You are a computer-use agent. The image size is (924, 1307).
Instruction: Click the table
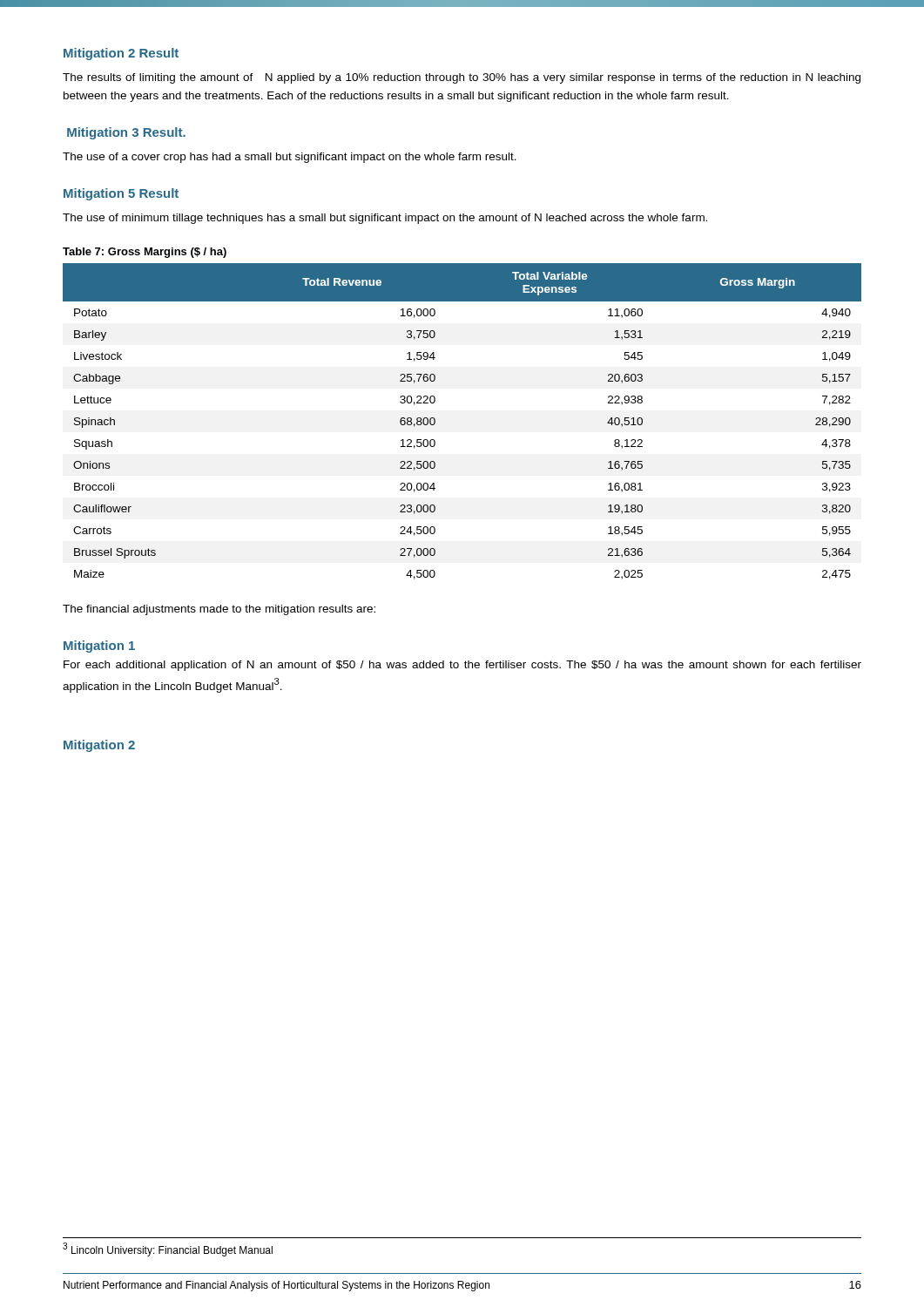click(462, 424)
